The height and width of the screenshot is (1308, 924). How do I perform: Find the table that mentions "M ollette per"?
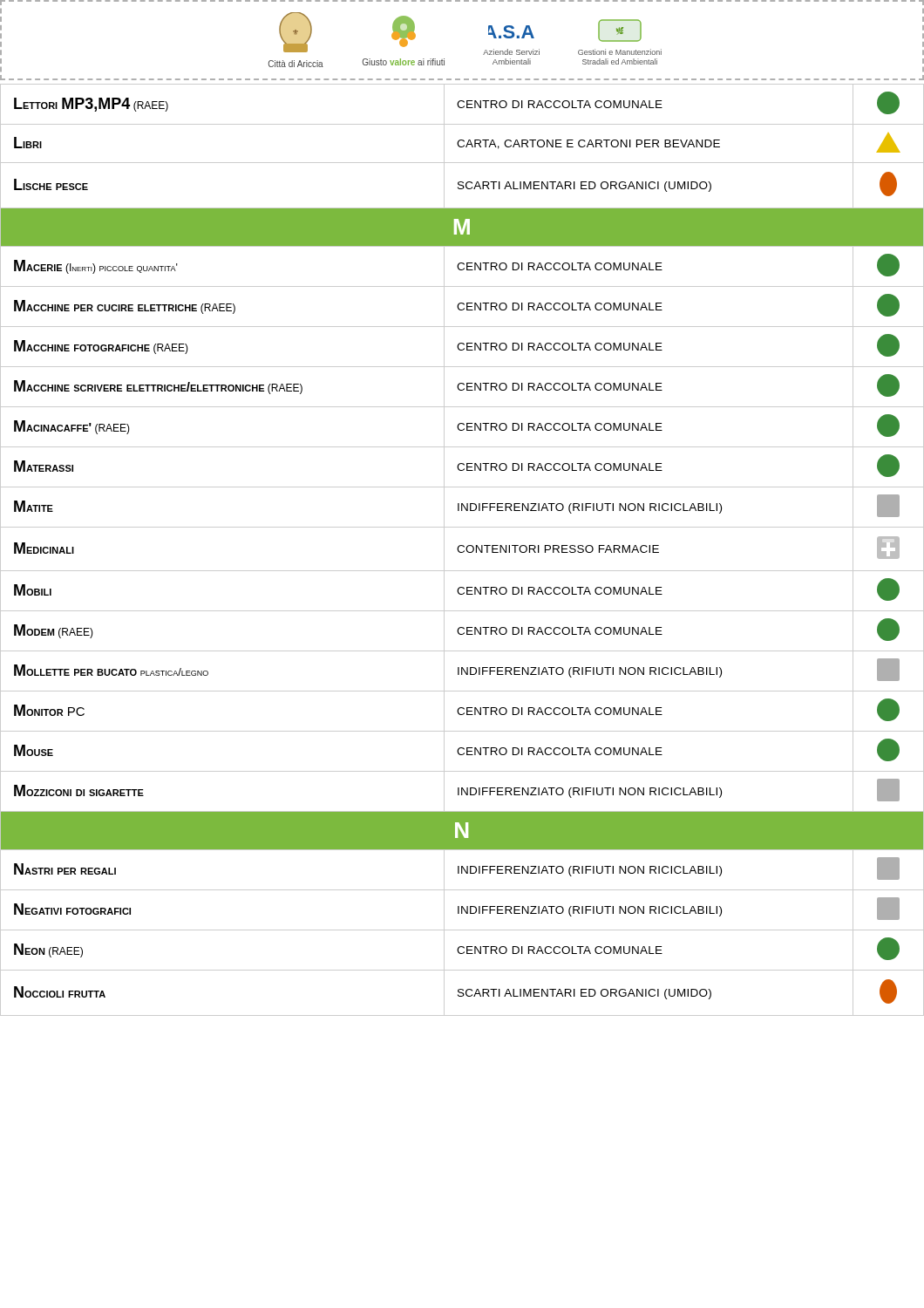462,550
